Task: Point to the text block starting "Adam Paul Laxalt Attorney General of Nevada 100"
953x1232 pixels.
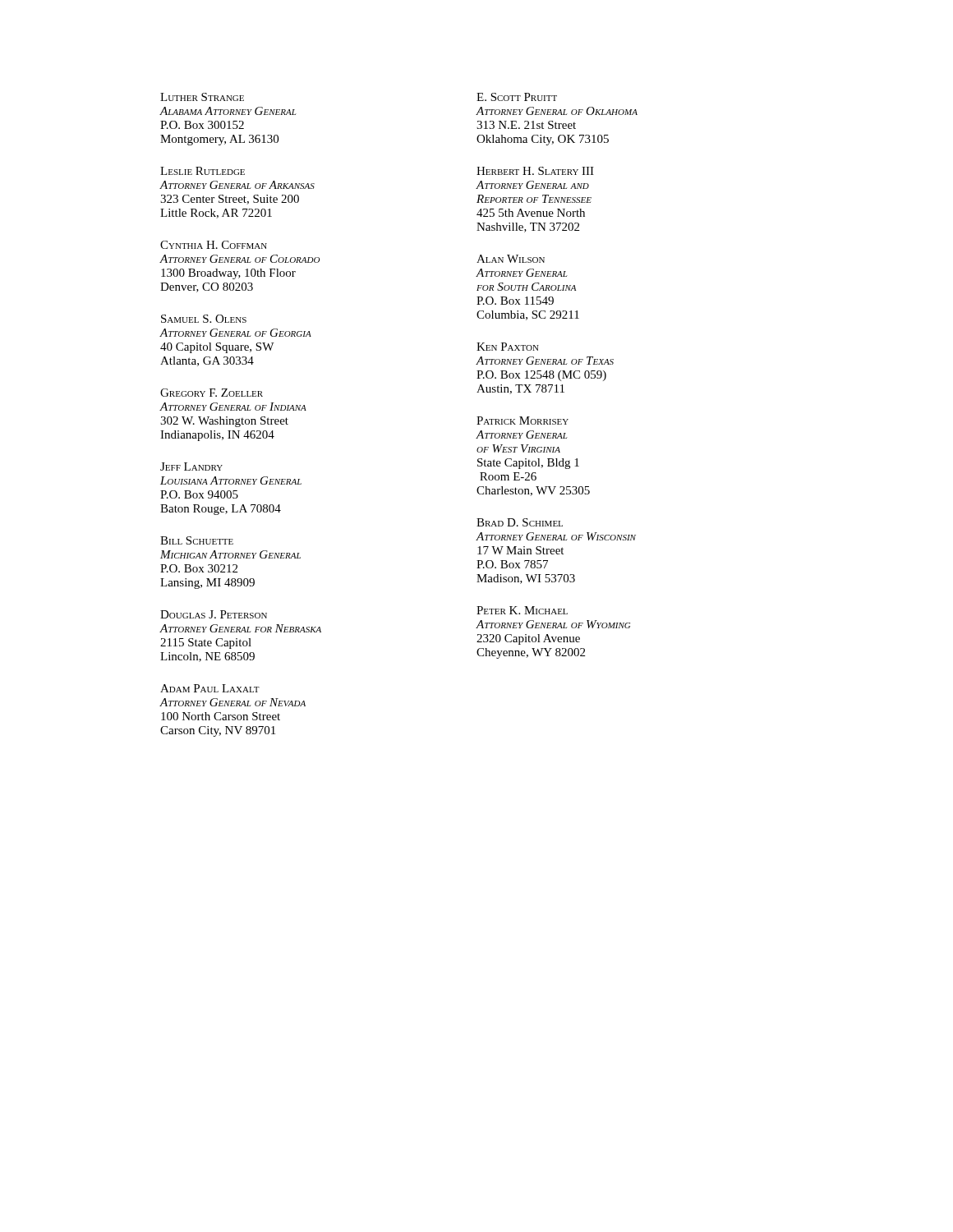Action: (x=310, y=710)
